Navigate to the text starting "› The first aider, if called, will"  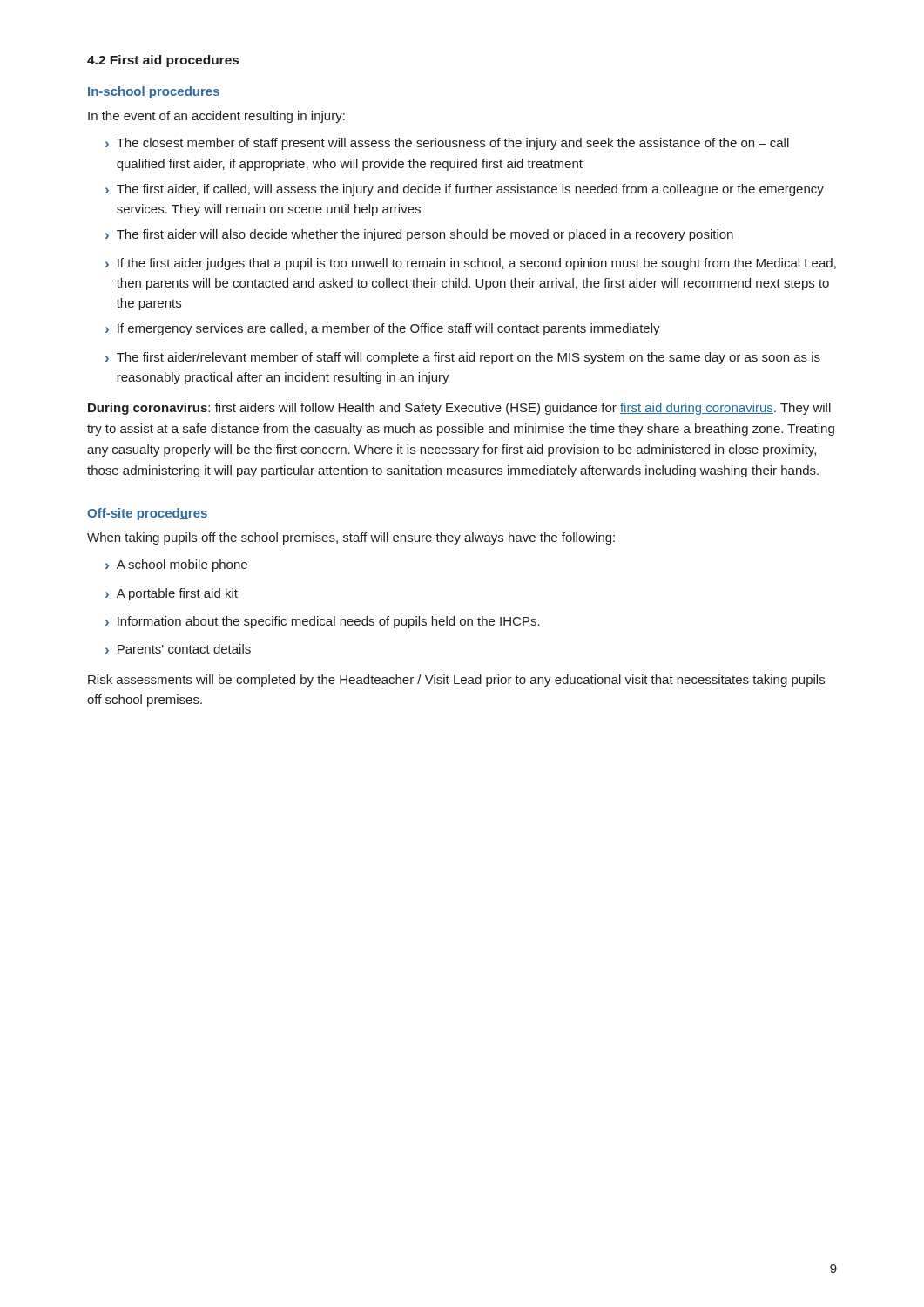click(471, 199)
